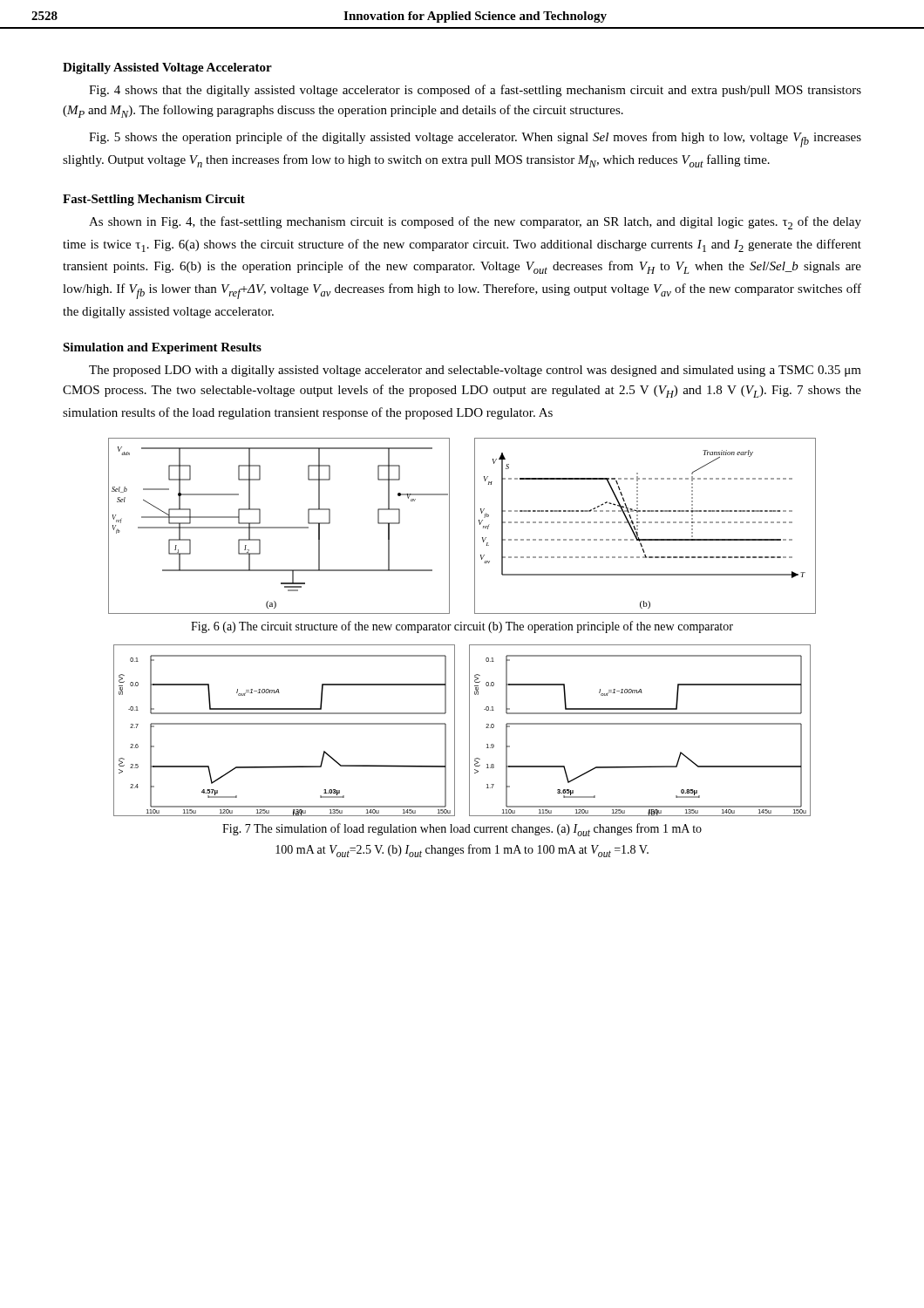Find the caption that reads "Fig. 7 The simulation of load regulation when"
This screenshot has height=1308, width=924.
tap(462, 841)
